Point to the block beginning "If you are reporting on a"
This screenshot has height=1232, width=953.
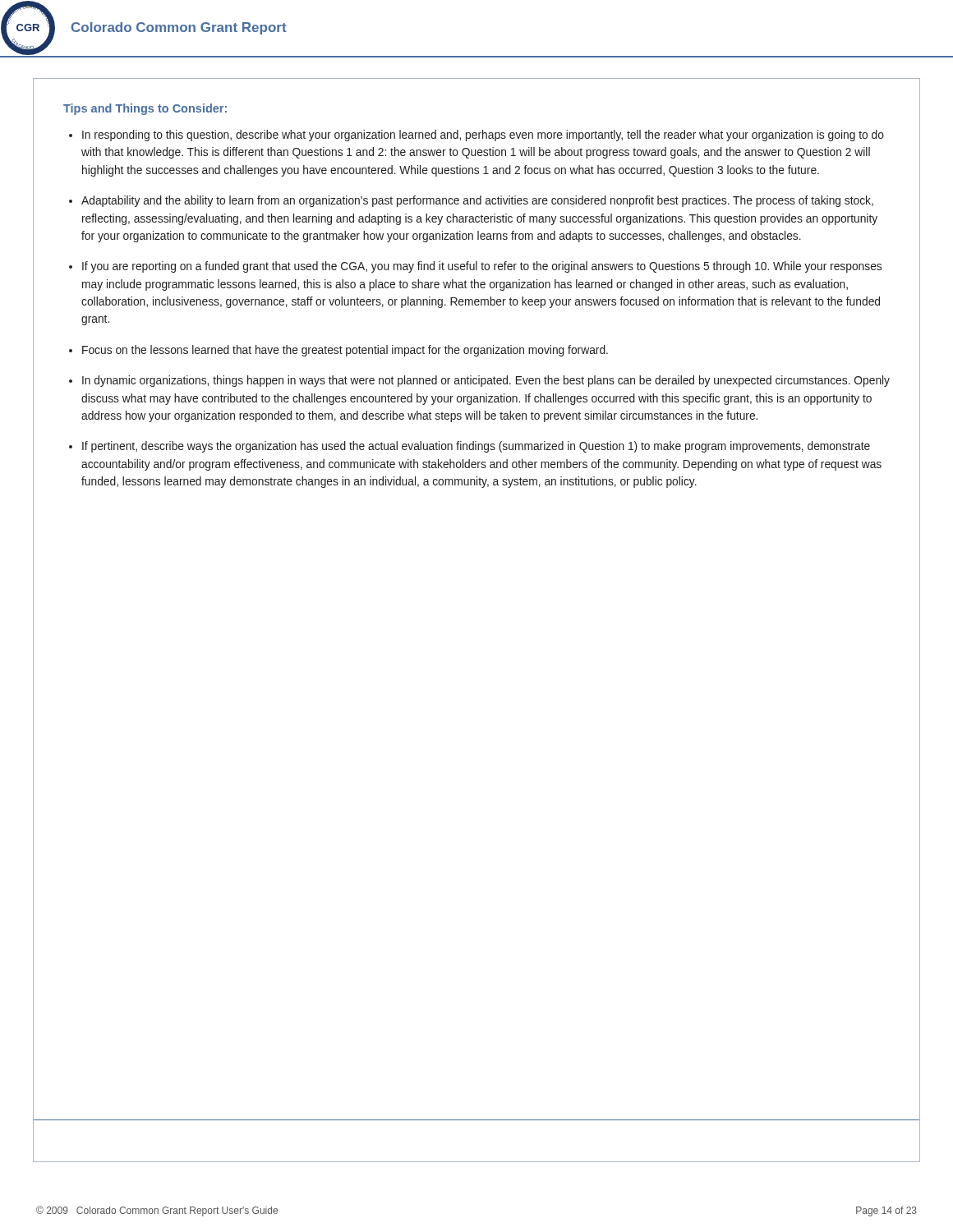pyautogui.click(x=482, y=293)
